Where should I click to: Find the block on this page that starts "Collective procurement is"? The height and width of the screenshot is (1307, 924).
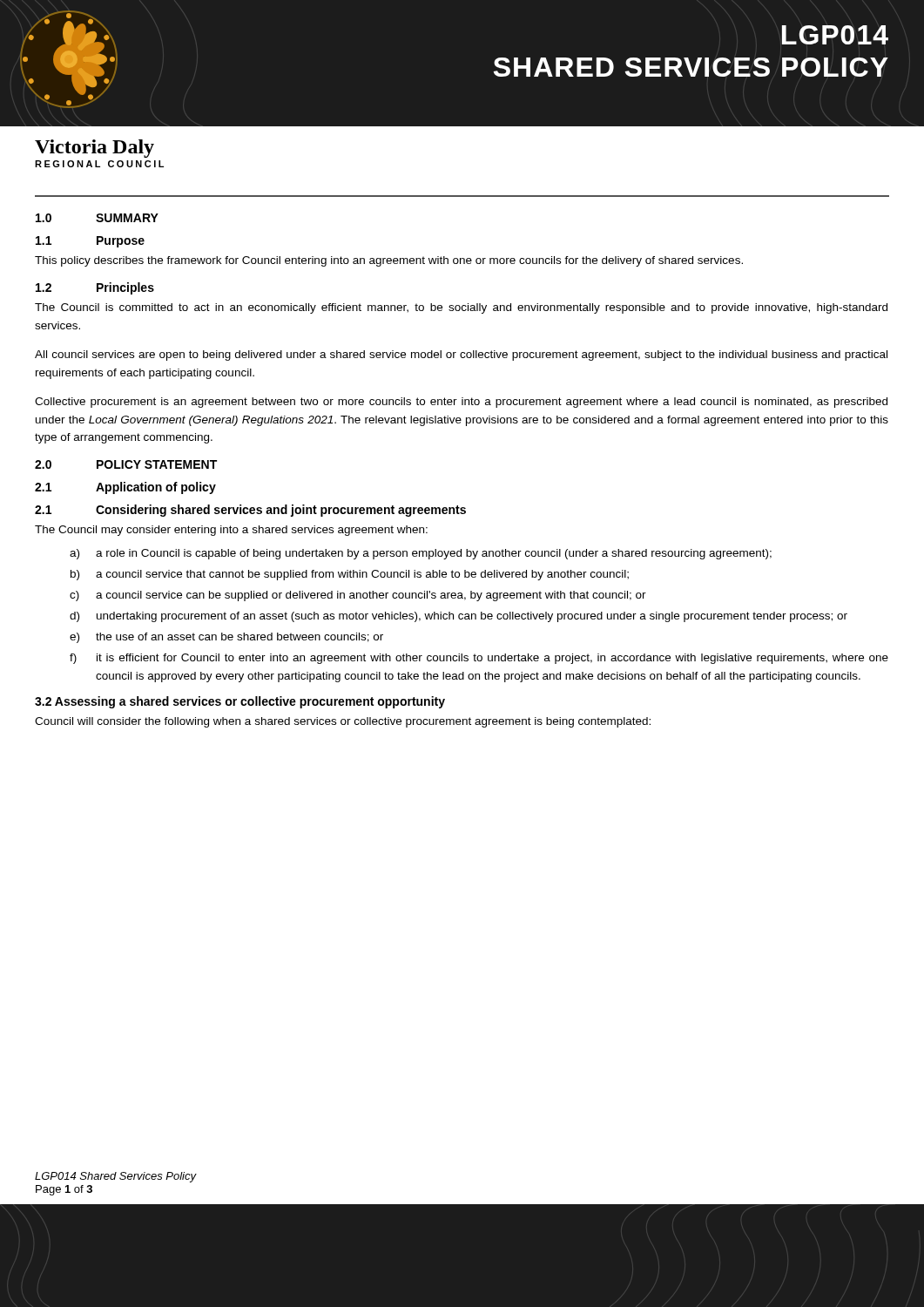point(462,419)
